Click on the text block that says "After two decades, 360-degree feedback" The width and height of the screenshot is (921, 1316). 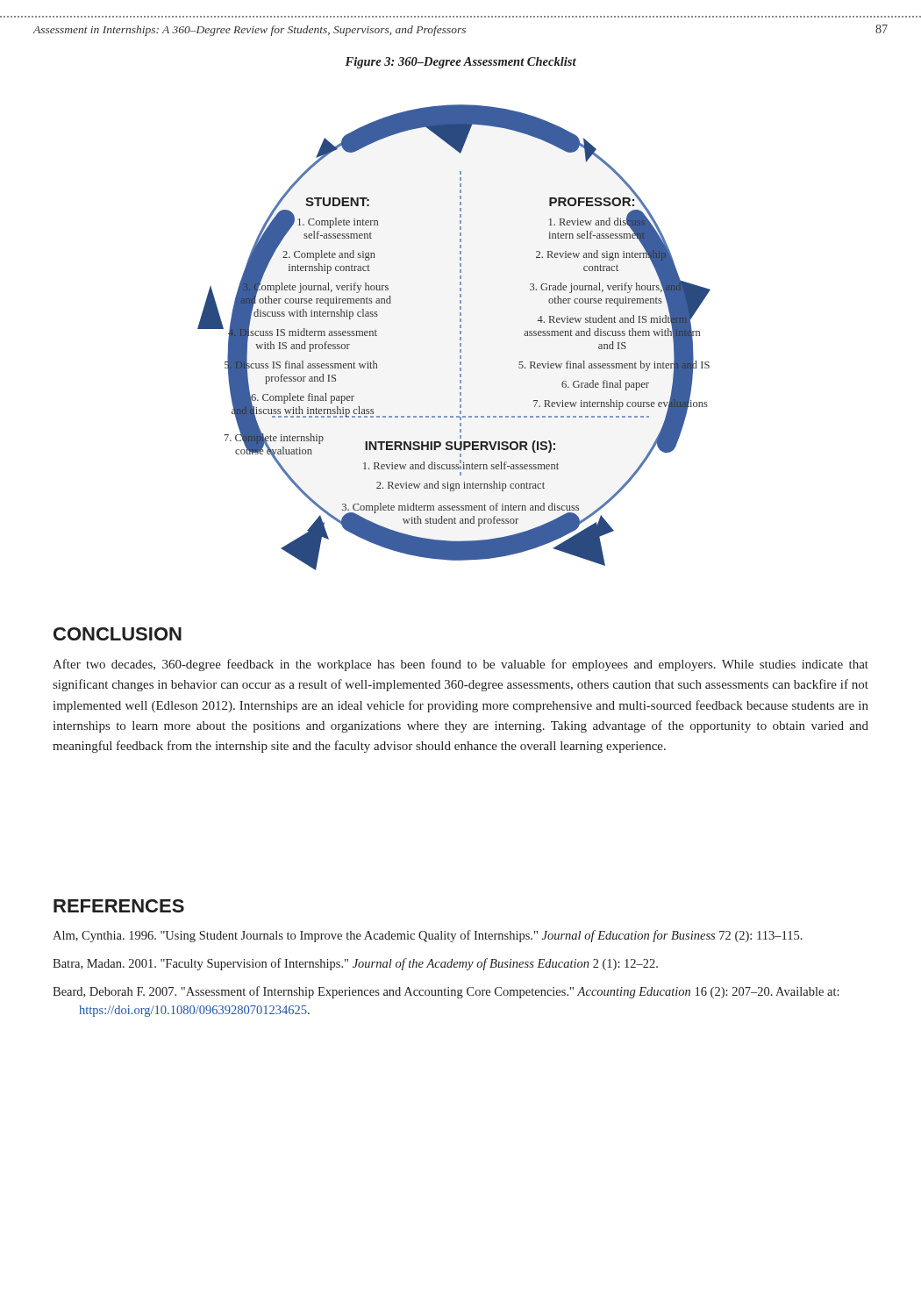tap(460, 705)
